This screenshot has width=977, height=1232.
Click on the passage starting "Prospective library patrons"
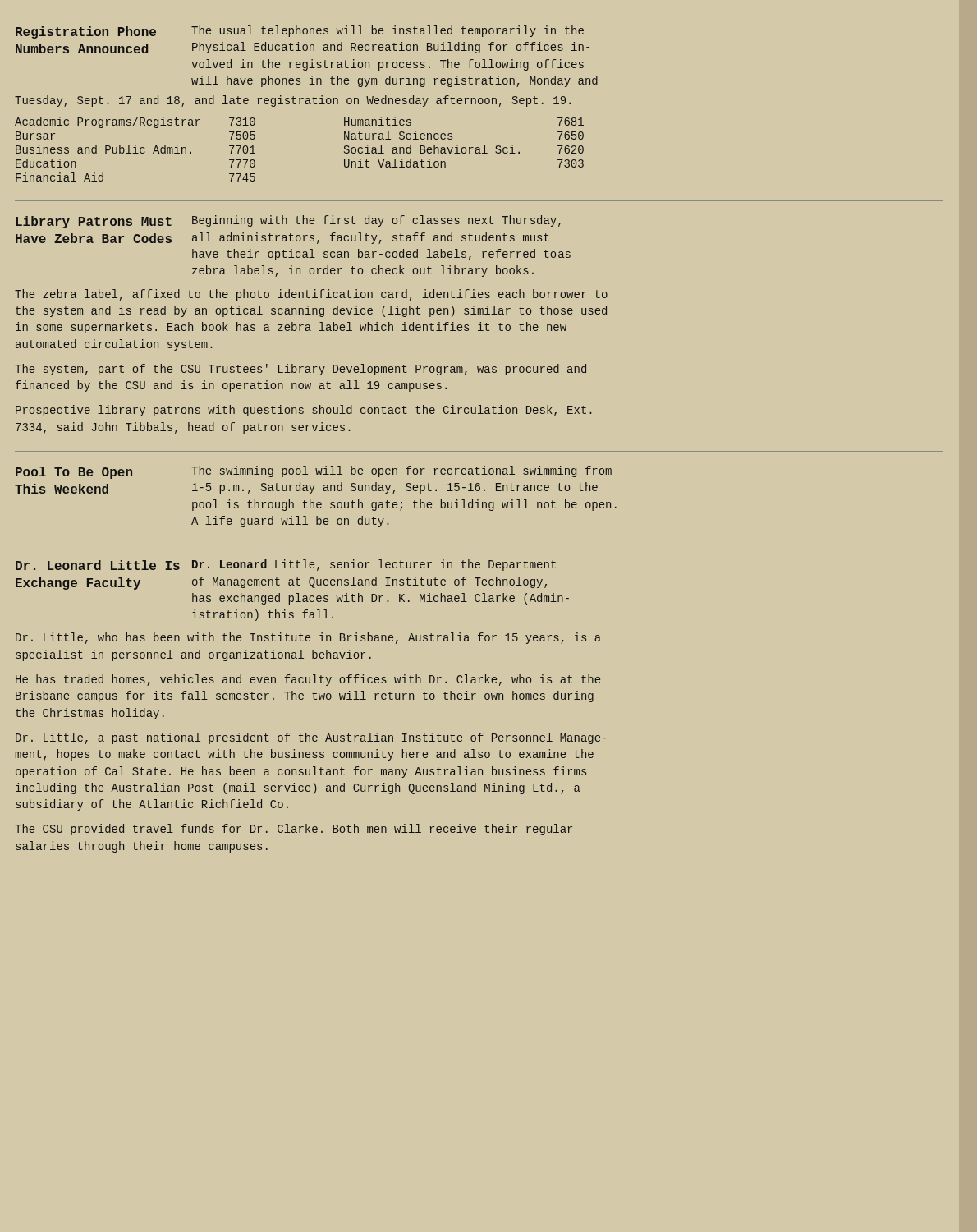pyautogui.click(x=304, y=419)
